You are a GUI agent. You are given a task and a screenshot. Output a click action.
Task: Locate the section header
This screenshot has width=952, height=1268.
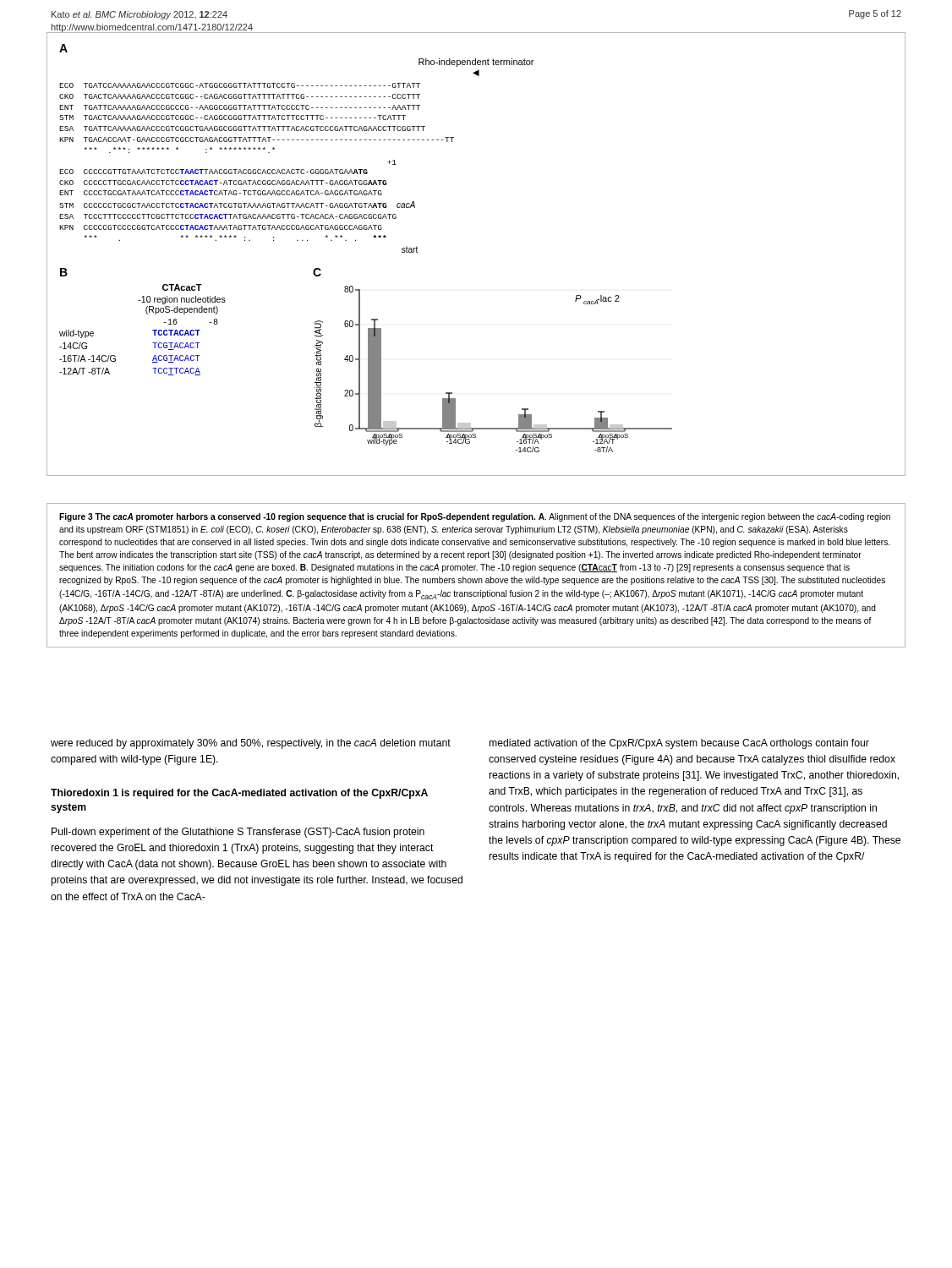(239, 800)
